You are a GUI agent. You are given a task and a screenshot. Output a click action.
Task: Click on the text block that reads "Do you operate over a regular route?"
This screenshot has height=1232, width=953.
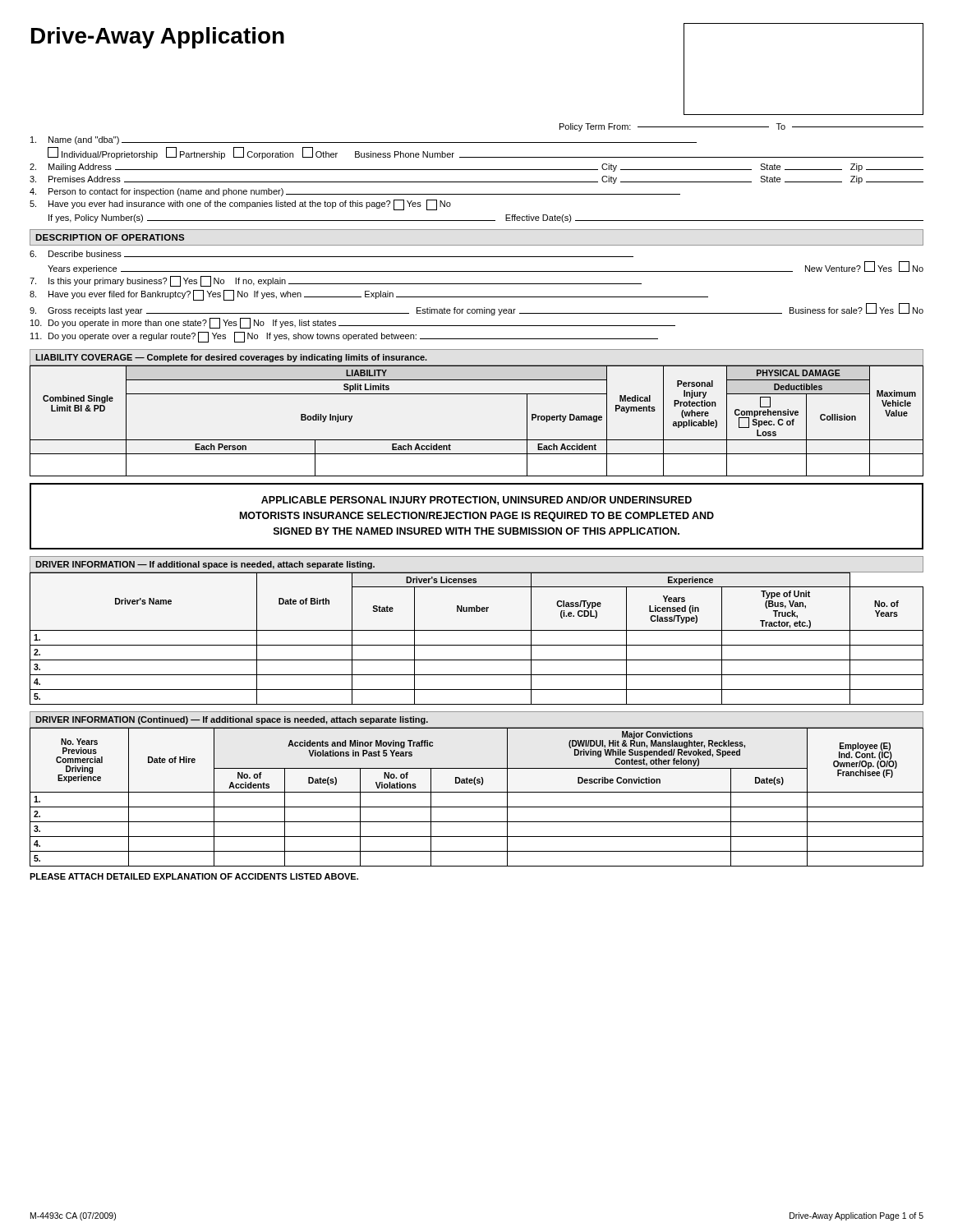point(476,337)
